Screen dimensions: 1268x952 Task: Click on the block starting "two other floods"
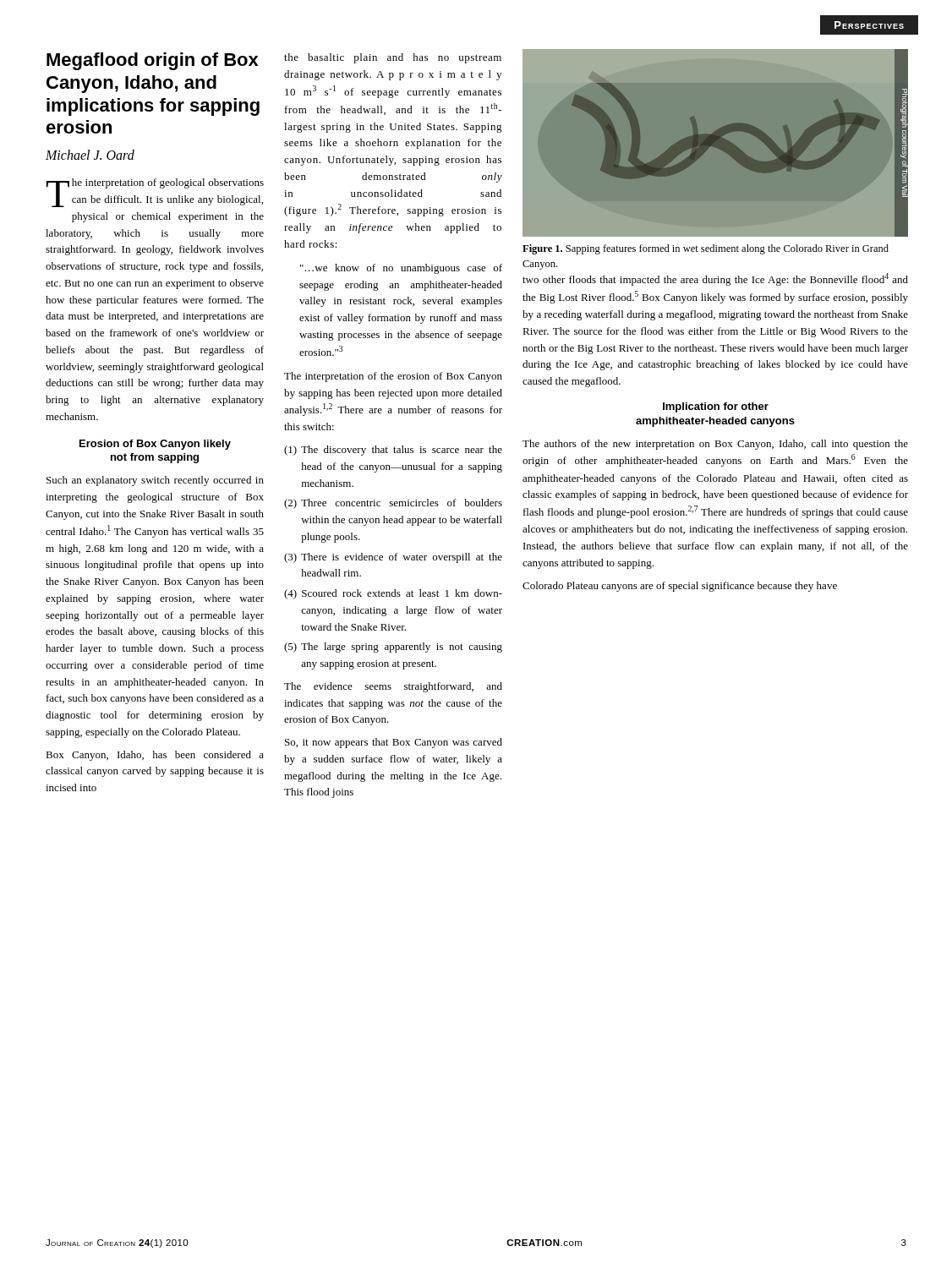715,329
